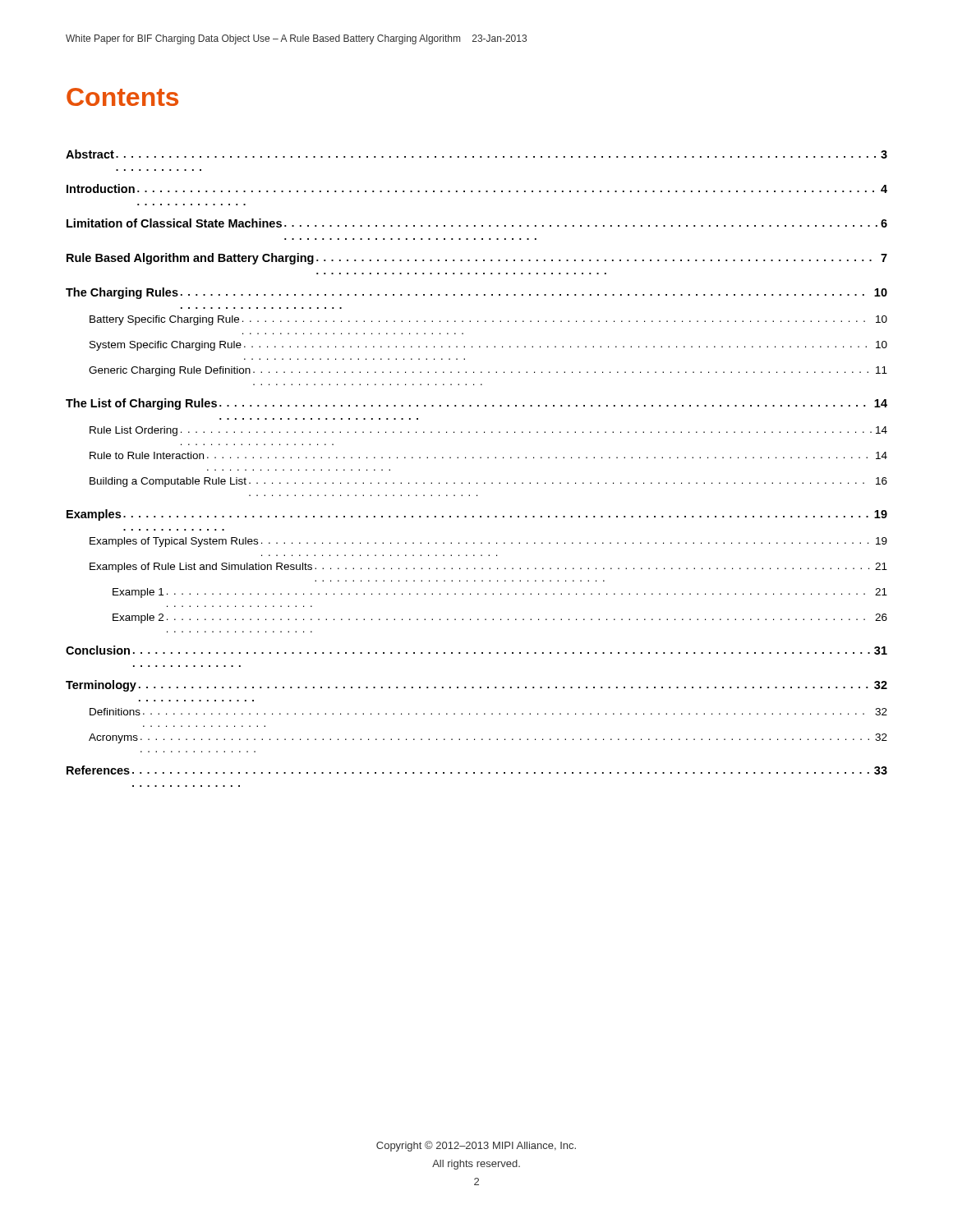
Task: Point to the text block starting "Rule to Rule Interaction 14"
Action: [x=488, y=461]
